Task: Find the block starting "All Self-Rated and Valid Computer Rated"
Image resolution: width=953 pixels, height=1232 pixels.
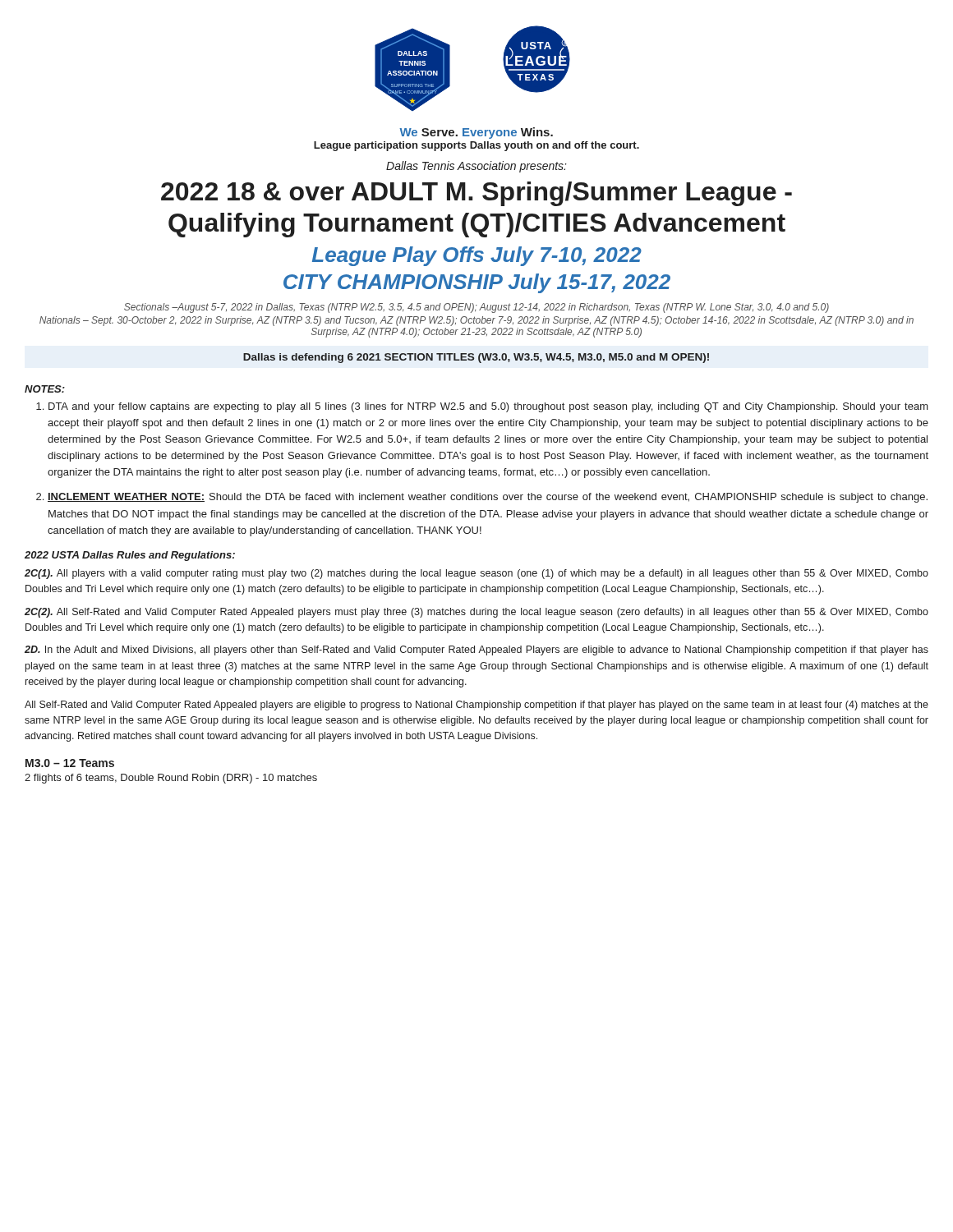Action: [x=476, y=720]
